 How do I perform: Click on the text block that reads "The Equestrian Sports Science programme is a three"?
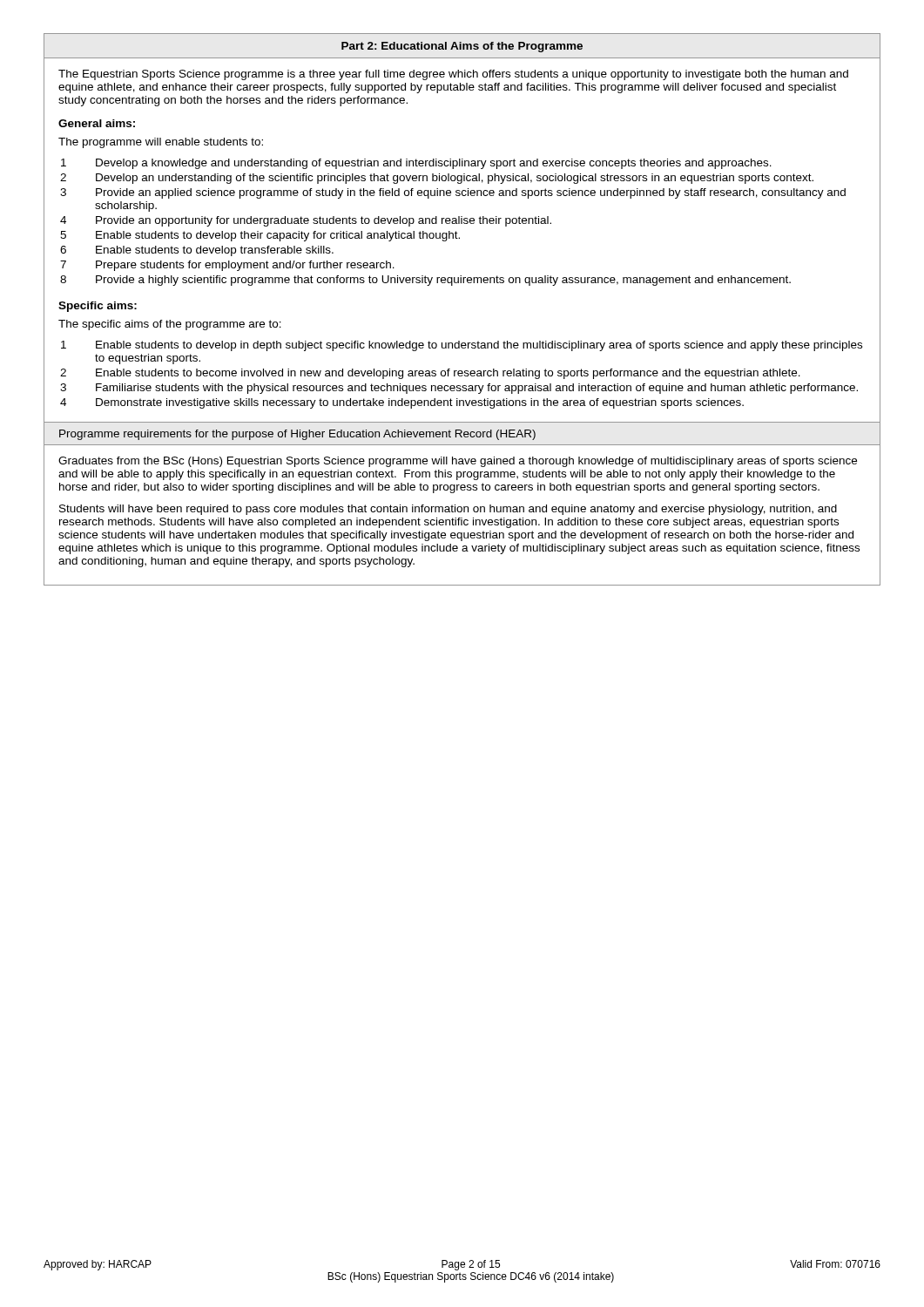pyautogui.click(x=462, y=87)
